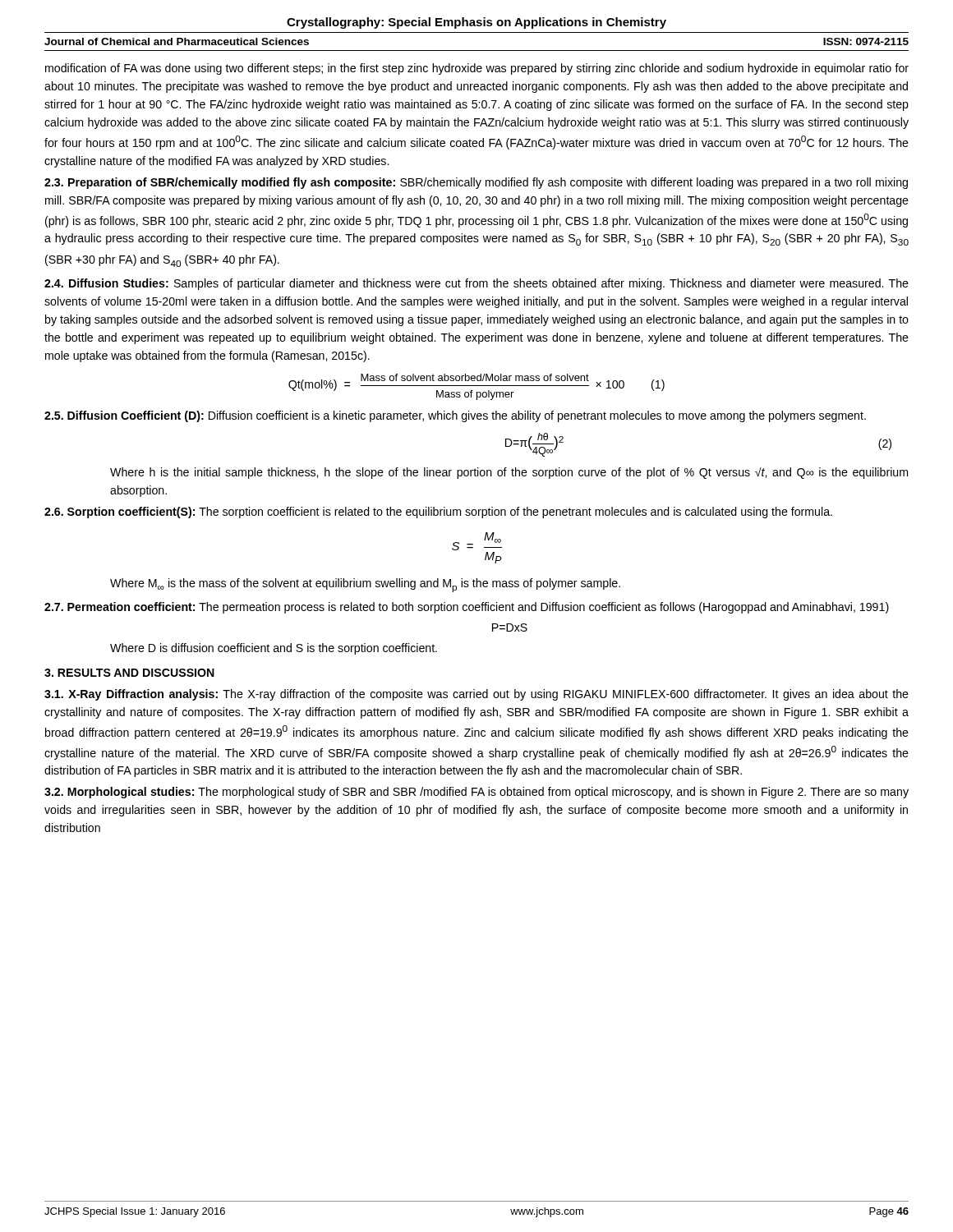Where is the passage that starts "2. Morphological studies: The morphological study"?
Screen dimensions: 1232x953
tap(476, 810)
